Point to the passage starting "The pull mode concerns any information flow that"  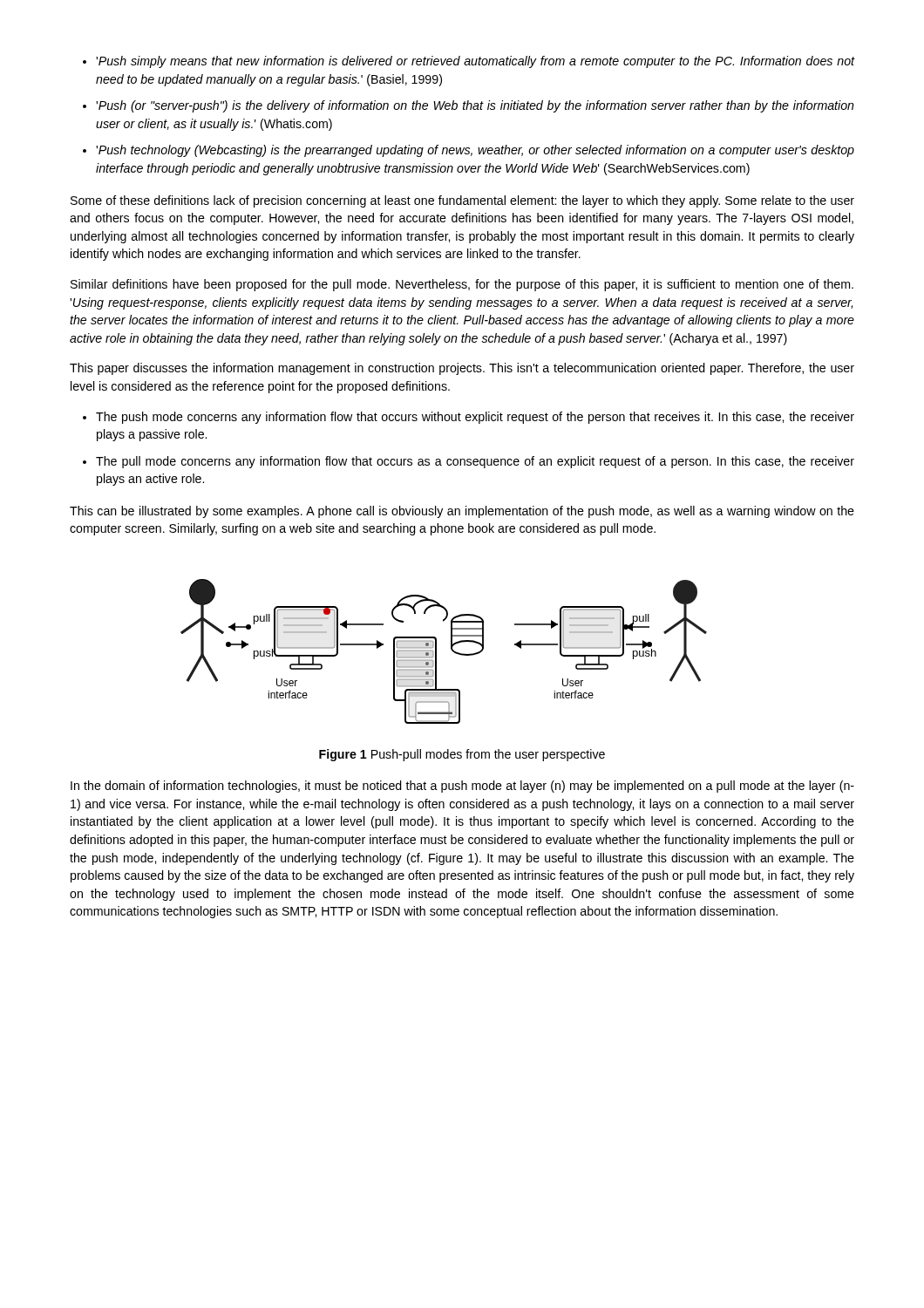click(x=475, y=470)
